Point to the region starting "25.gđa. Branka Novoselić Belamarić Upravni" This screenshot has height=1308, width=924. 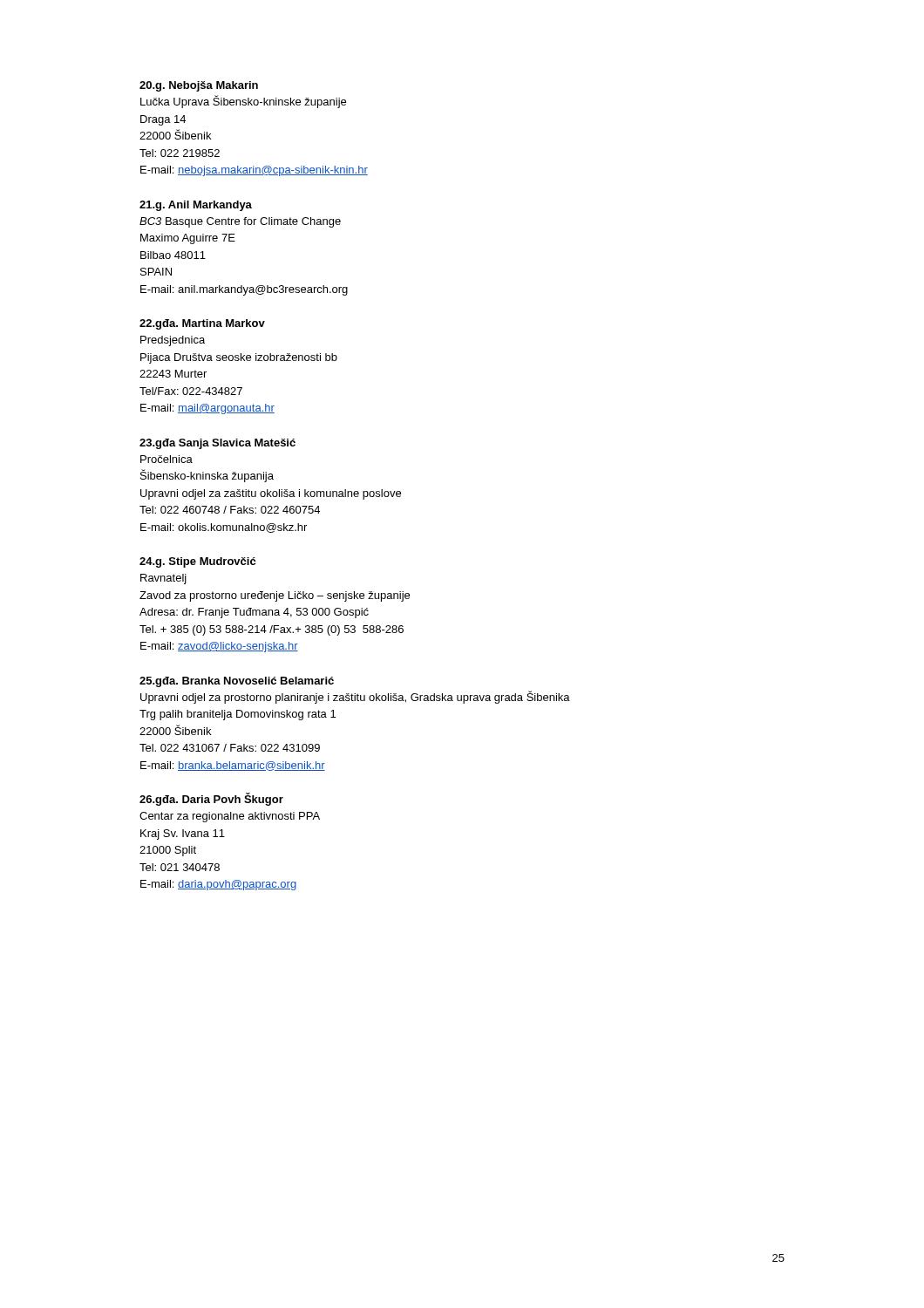[x=237, y=682]
